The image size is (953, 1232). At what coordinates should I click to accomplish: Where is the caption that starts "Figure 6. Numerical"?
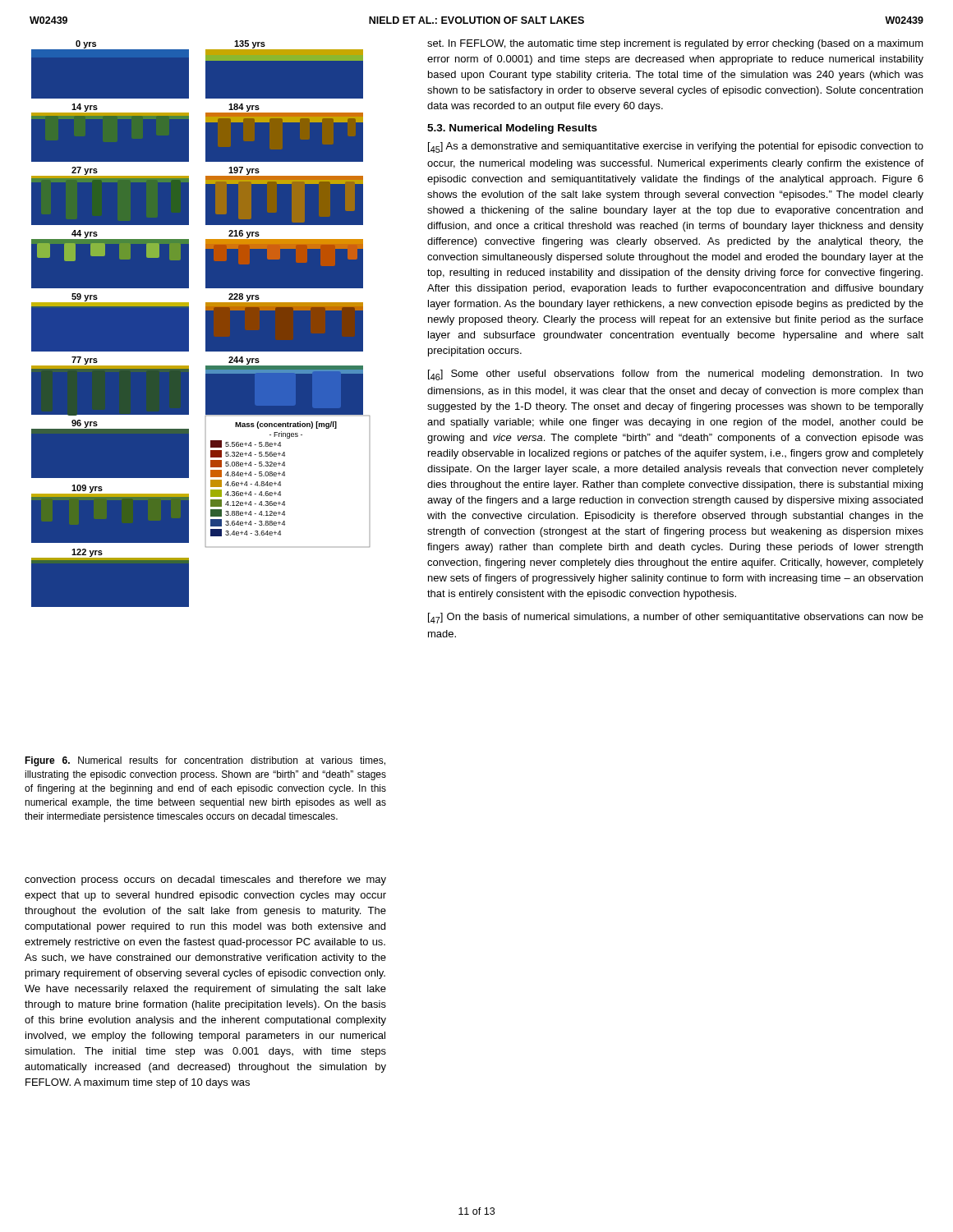coord(205,789)
